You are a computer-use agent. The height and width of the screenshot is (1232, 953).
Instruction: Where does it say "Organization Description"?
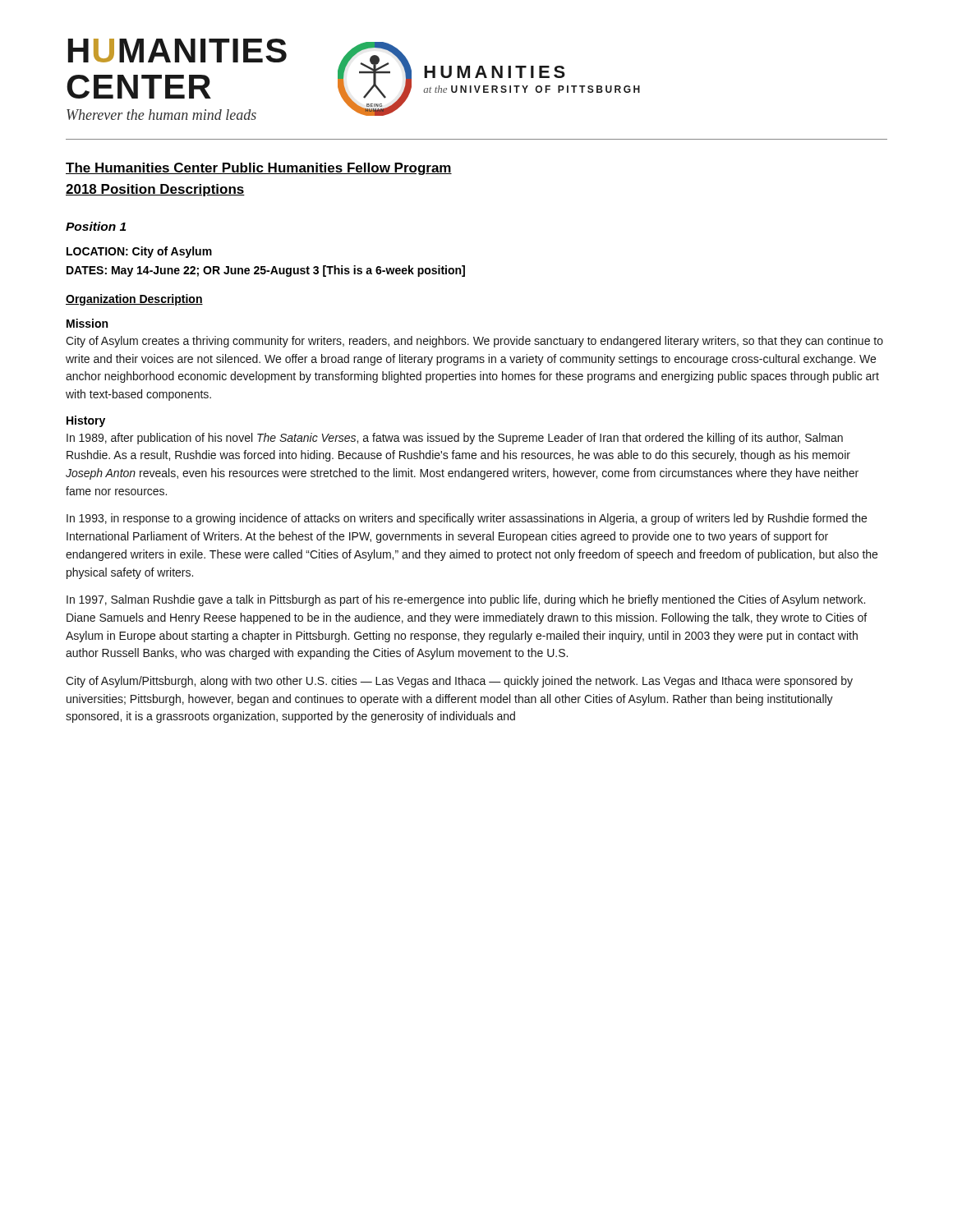coord(134,299)
